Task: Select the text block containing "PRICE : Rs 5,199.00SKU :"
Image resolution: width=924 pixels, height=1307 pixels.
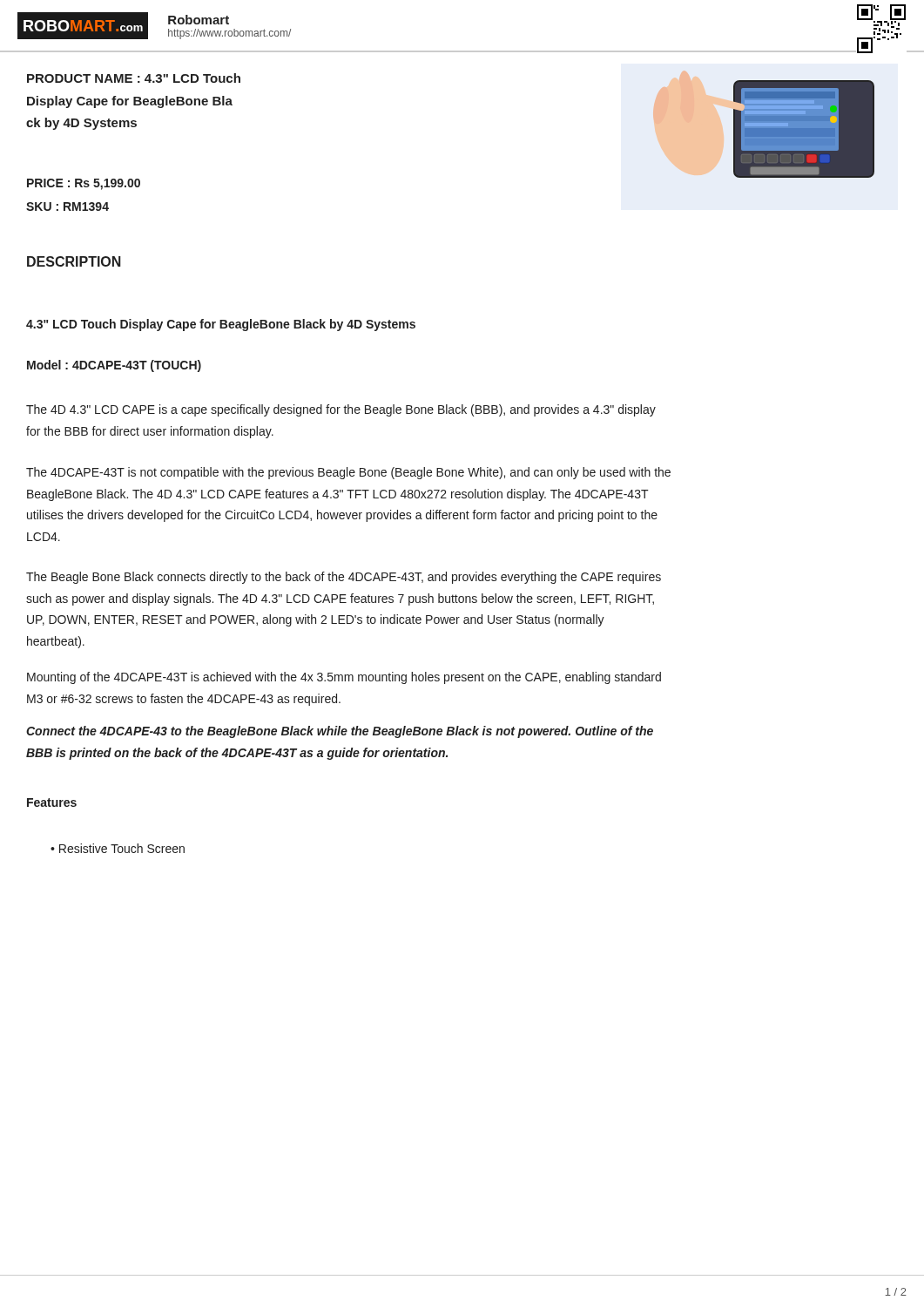Action: coord(83,195)
